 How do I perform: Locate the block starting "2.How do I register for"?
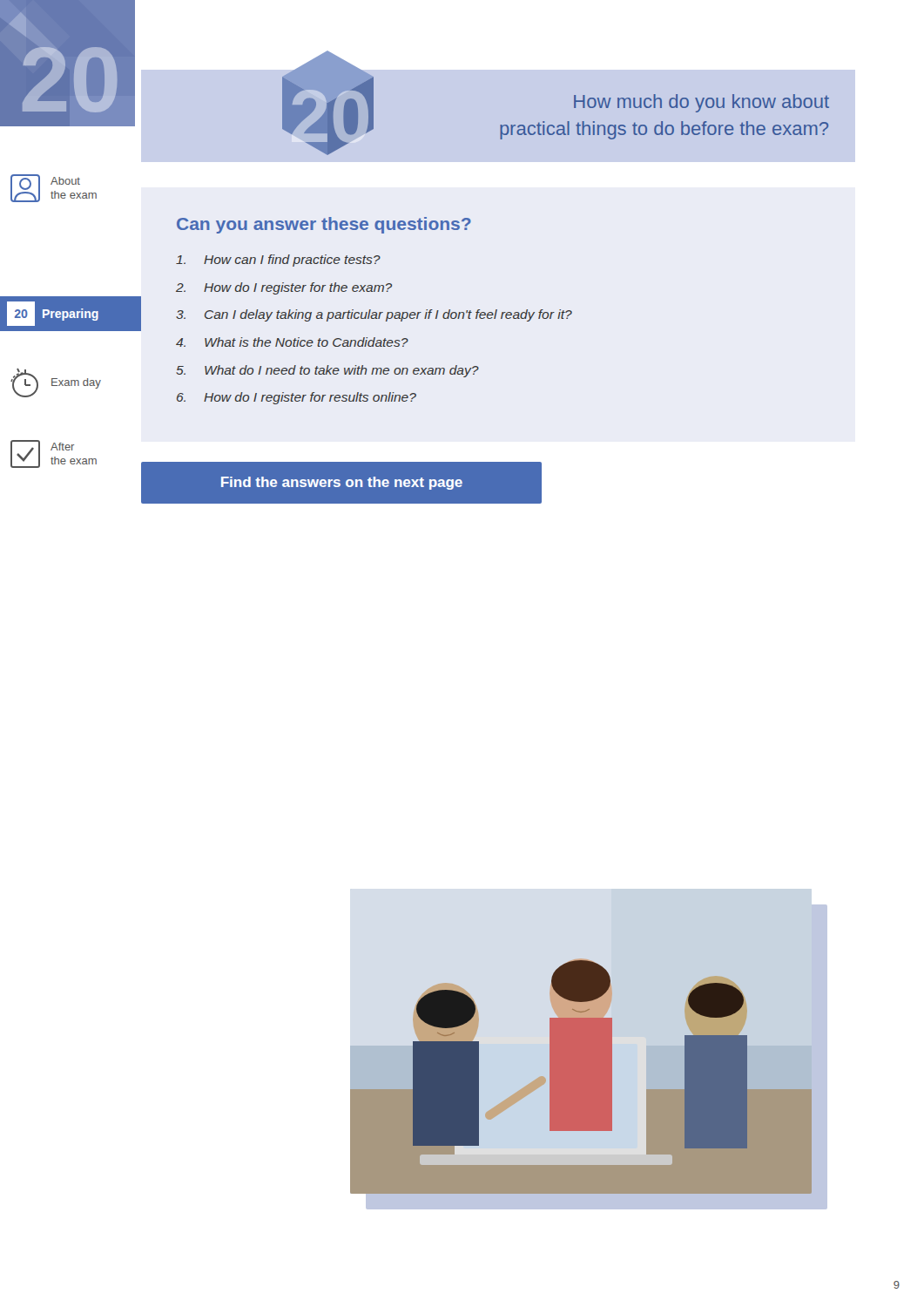284,287
